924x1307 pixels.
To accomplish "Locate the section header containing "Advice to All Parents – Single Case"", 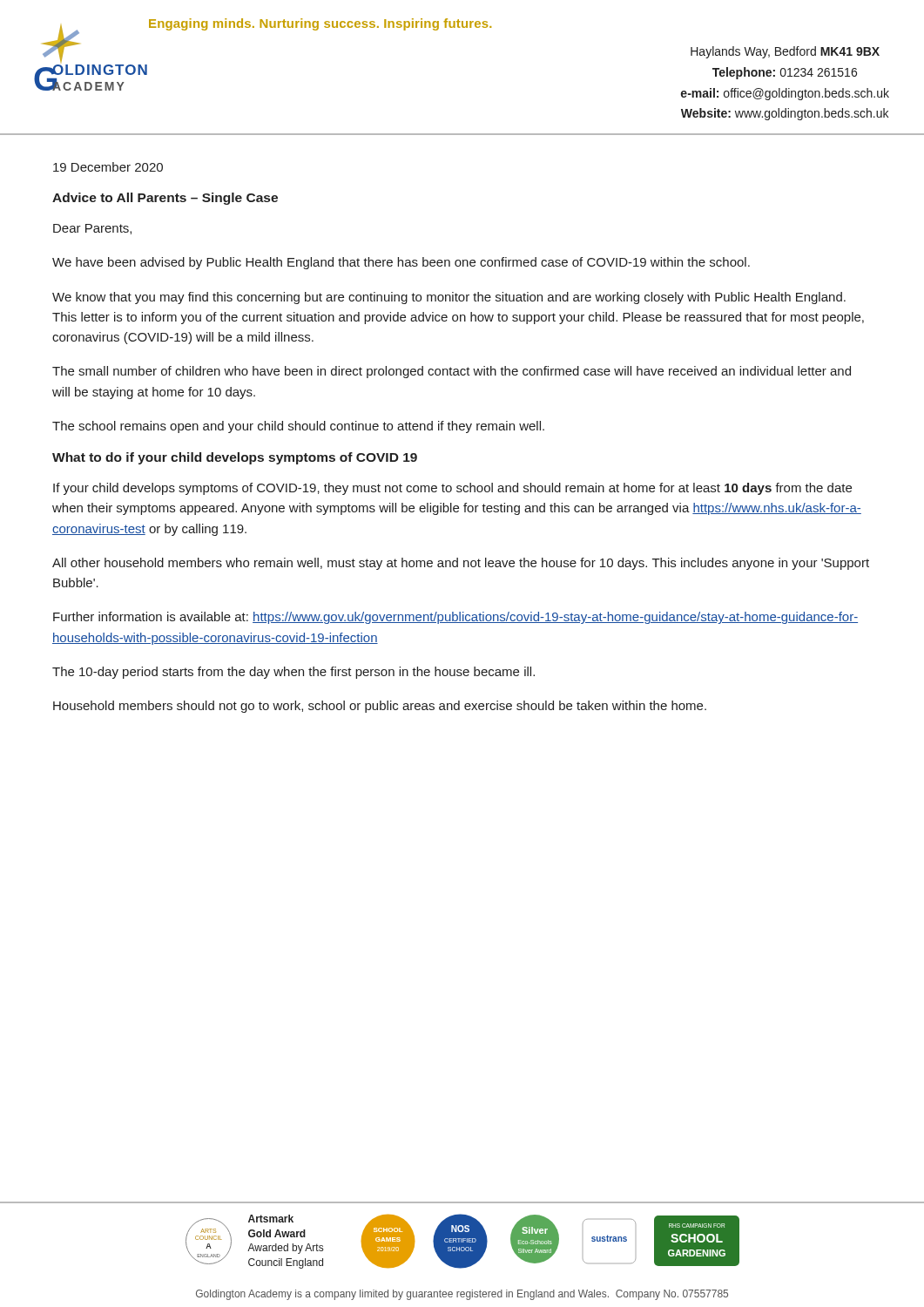I will point(165,198).
